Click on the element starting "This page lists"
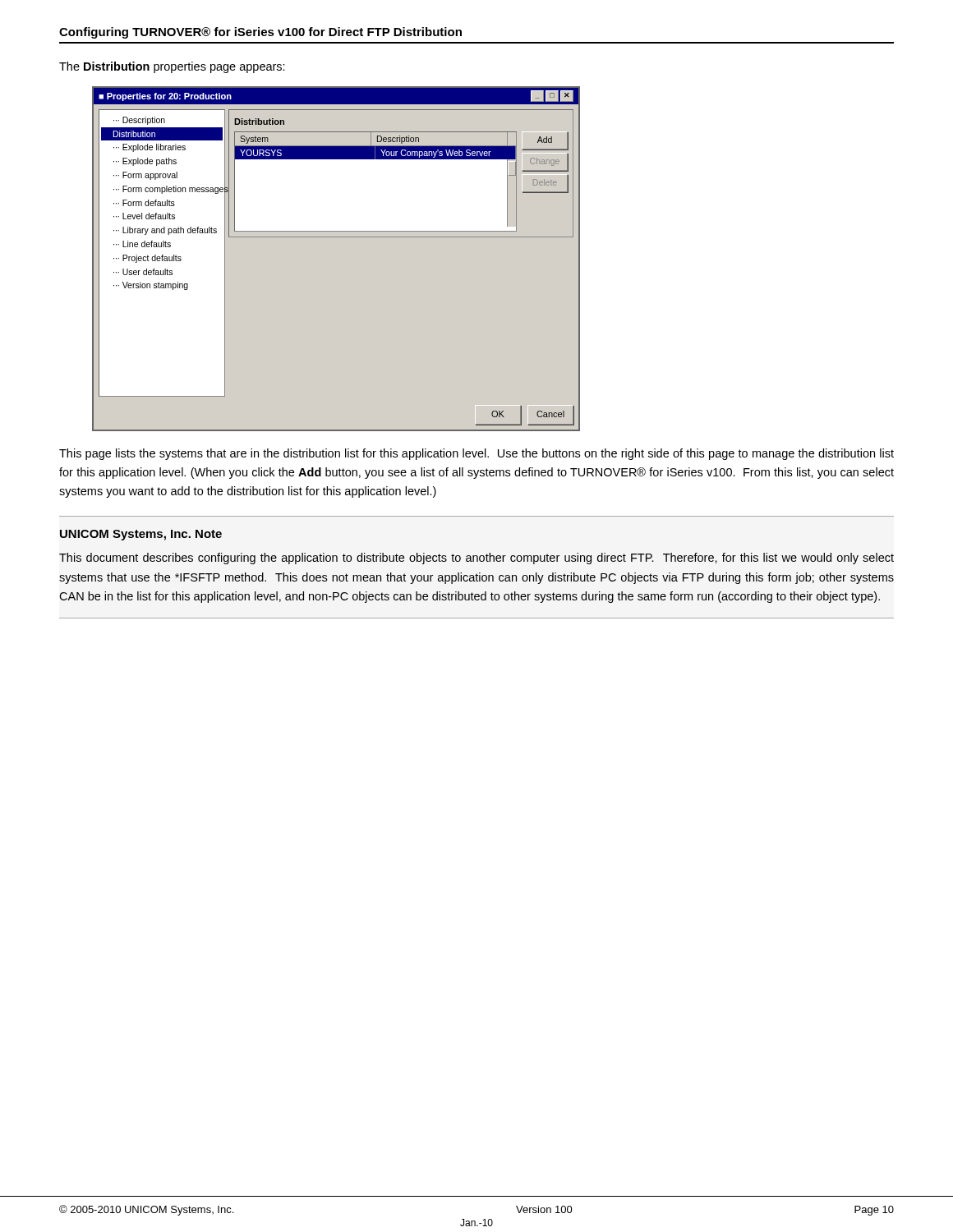Image resolution: width=953 pixels, height=1232 pixels. coord(476,472)
